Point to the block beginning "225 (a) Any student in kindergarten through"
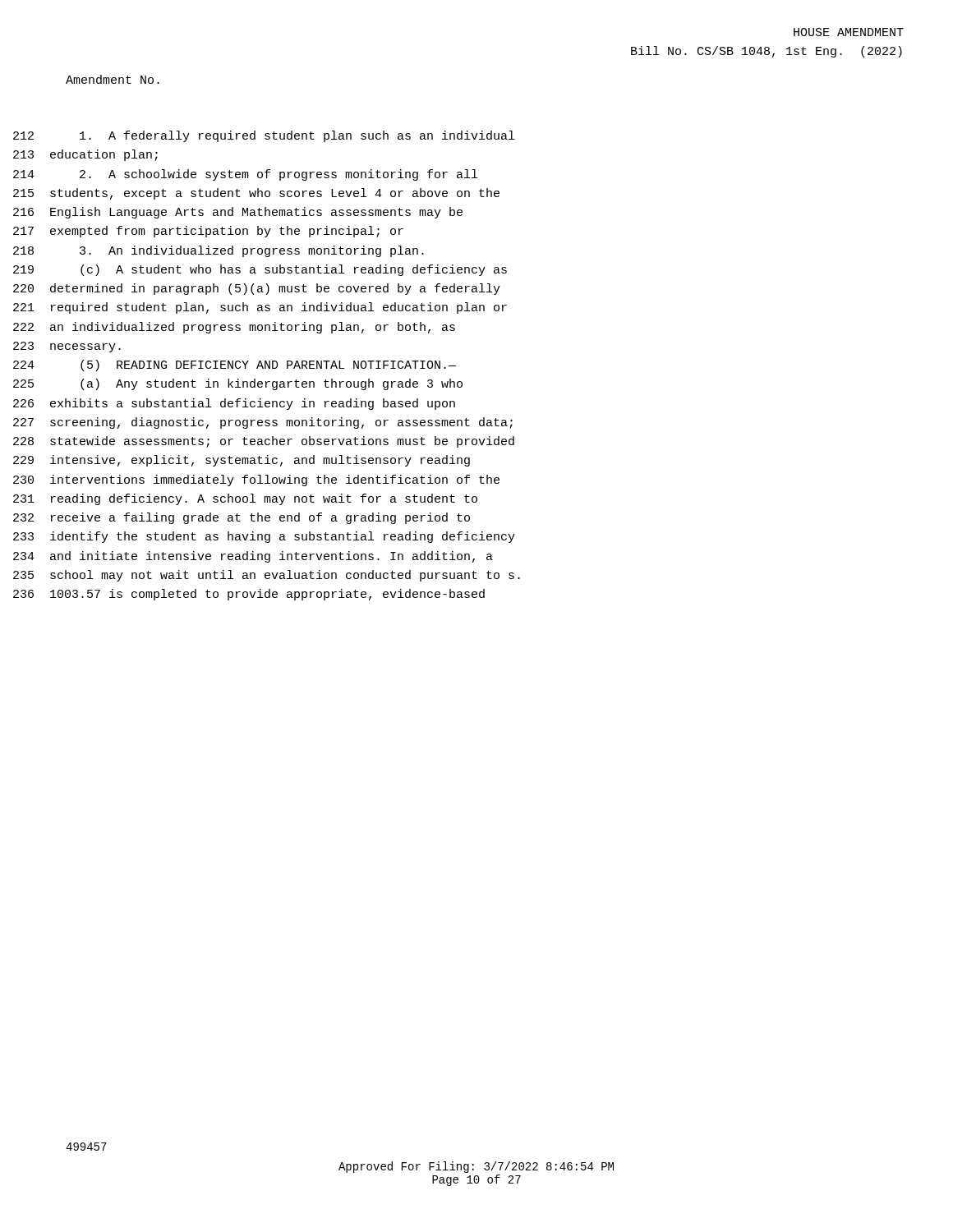This screenshot has height=1232, width=953. (238, 384)
